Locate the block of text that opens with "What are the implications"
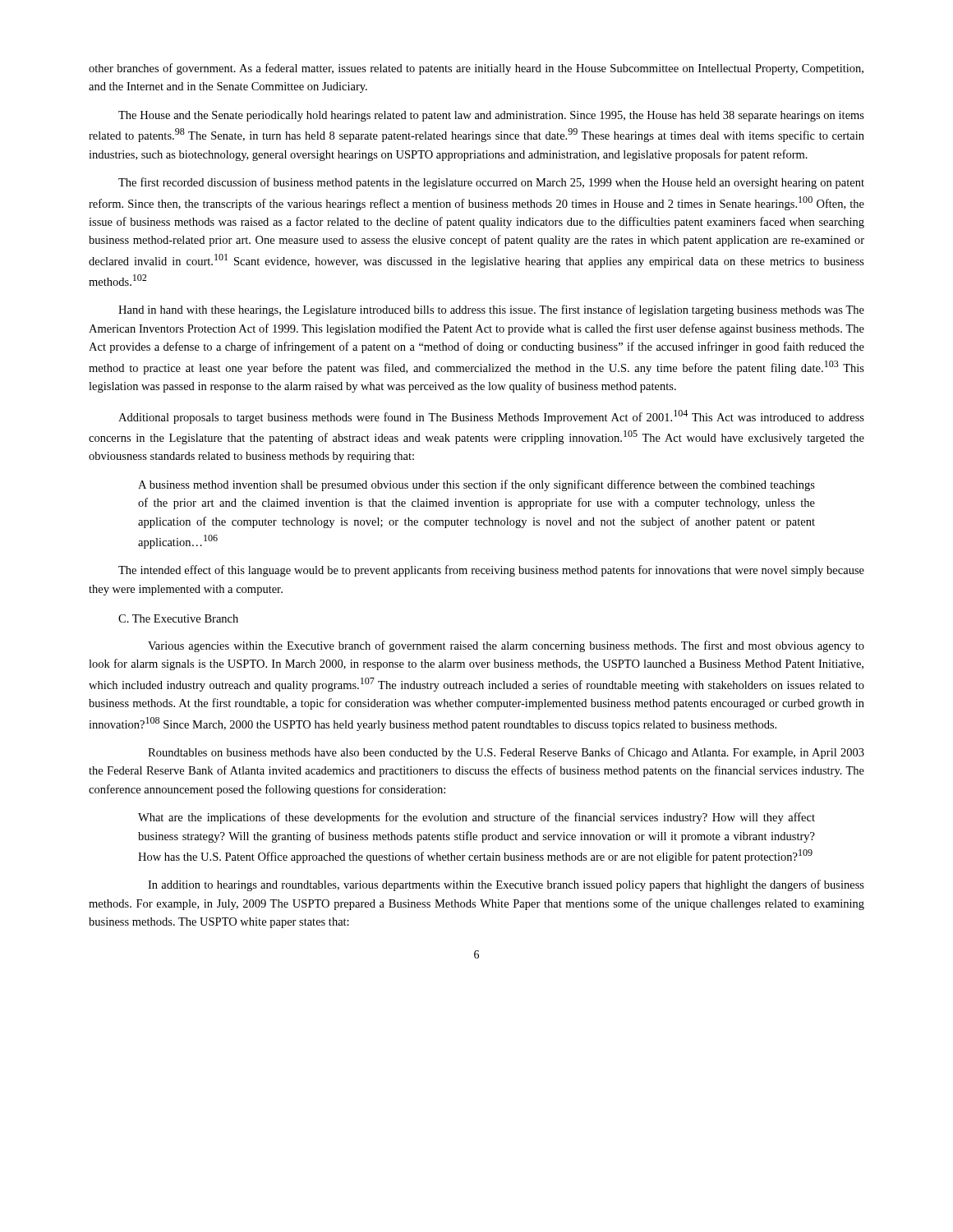 pos(476,837)
